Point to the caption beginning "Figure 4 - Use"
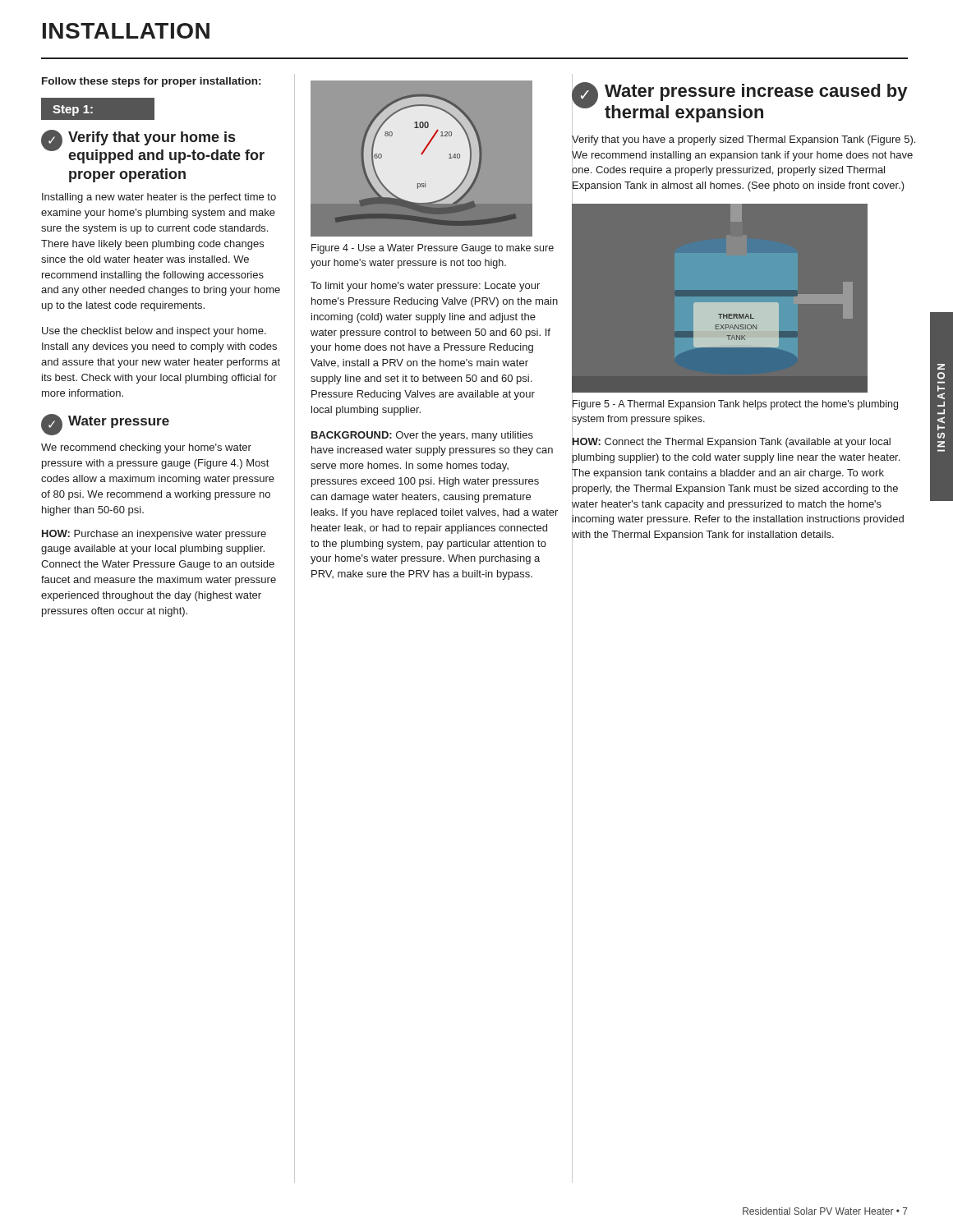953x1232 pixels. point(435,256)
